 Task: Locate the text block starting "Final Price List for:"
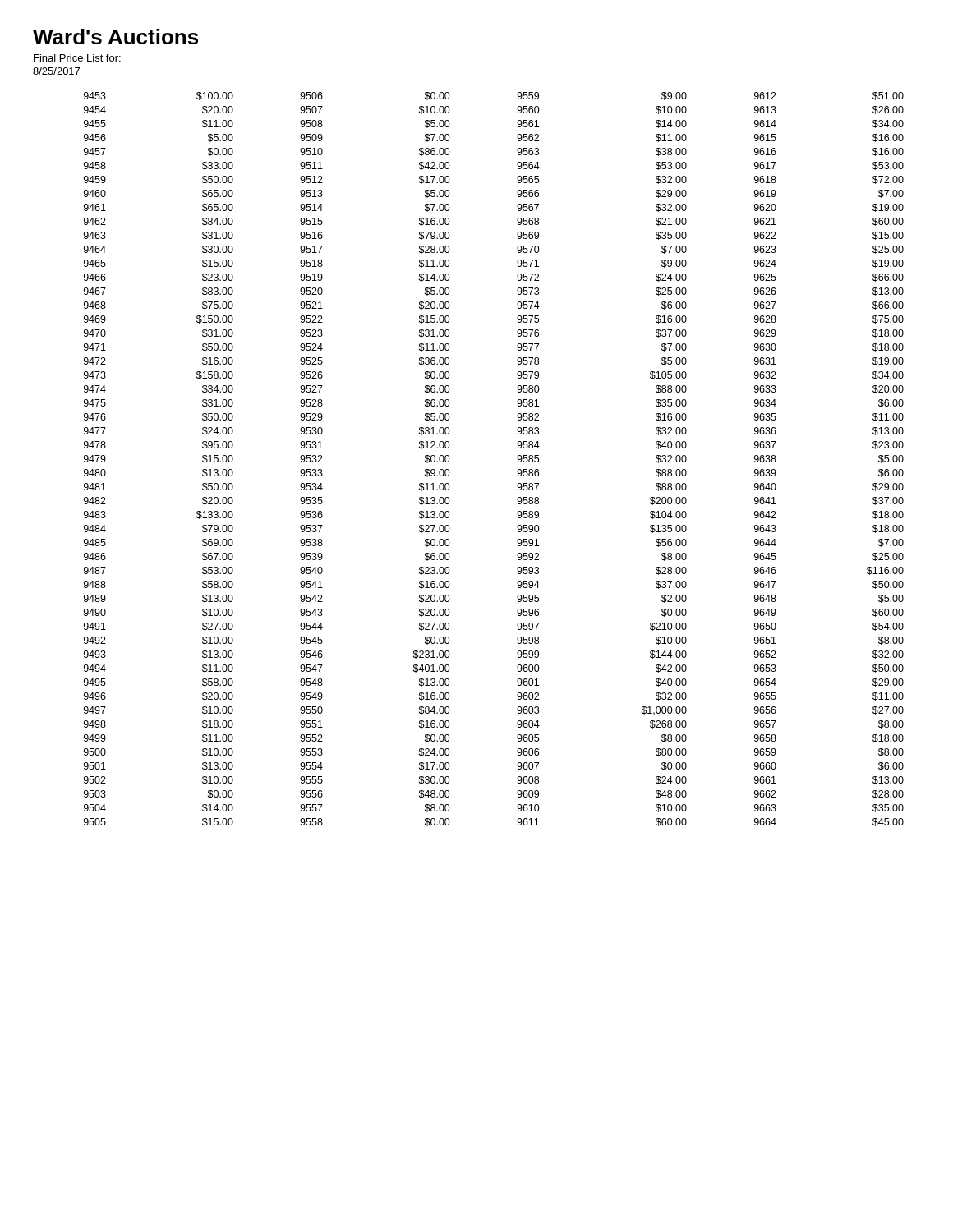(77, 58)
